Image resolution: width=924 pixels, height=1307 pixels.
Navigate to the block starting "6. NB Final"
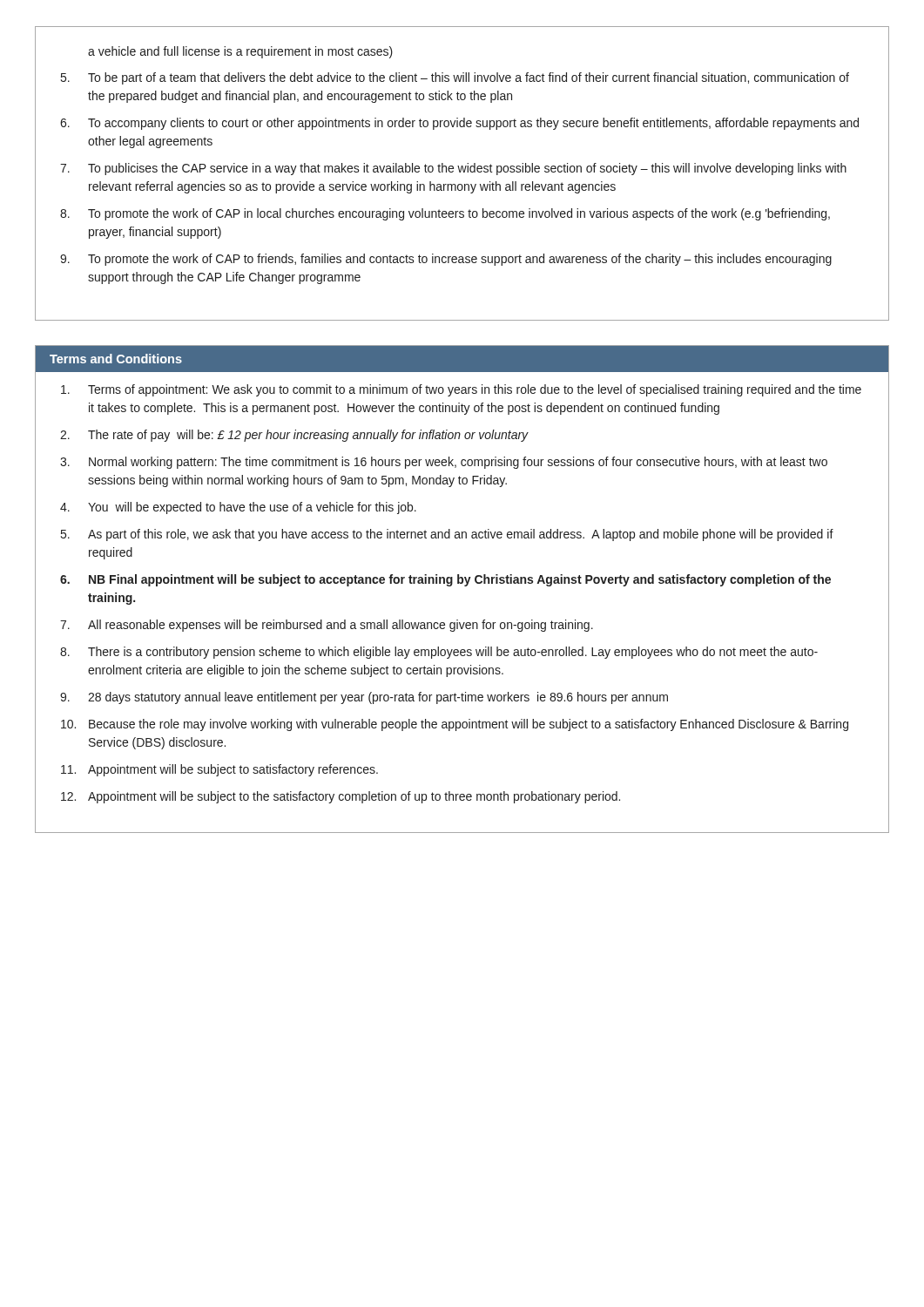[x=462, y=589]
